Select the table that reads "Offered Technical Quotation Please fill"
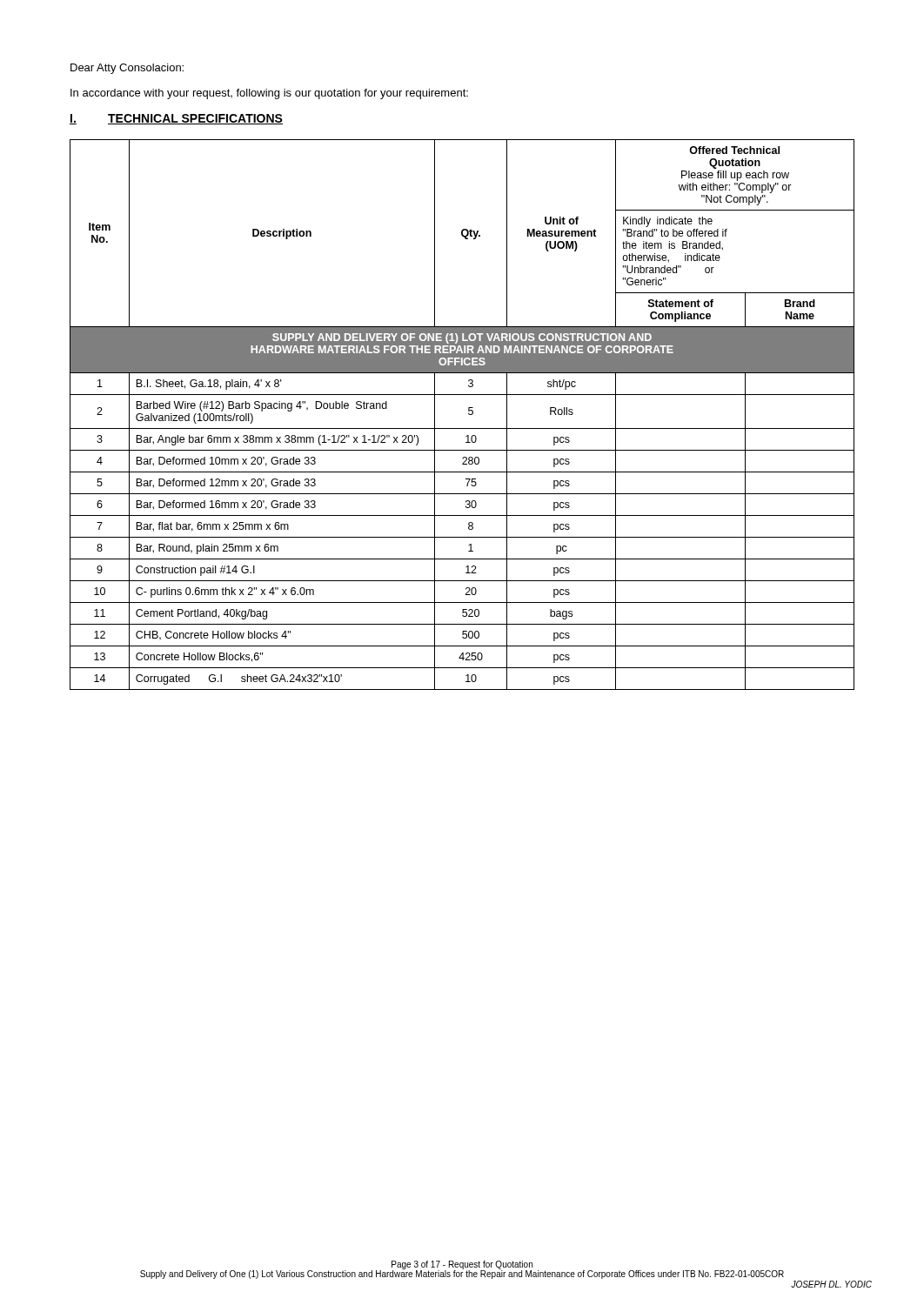 (x=462, y=415)
